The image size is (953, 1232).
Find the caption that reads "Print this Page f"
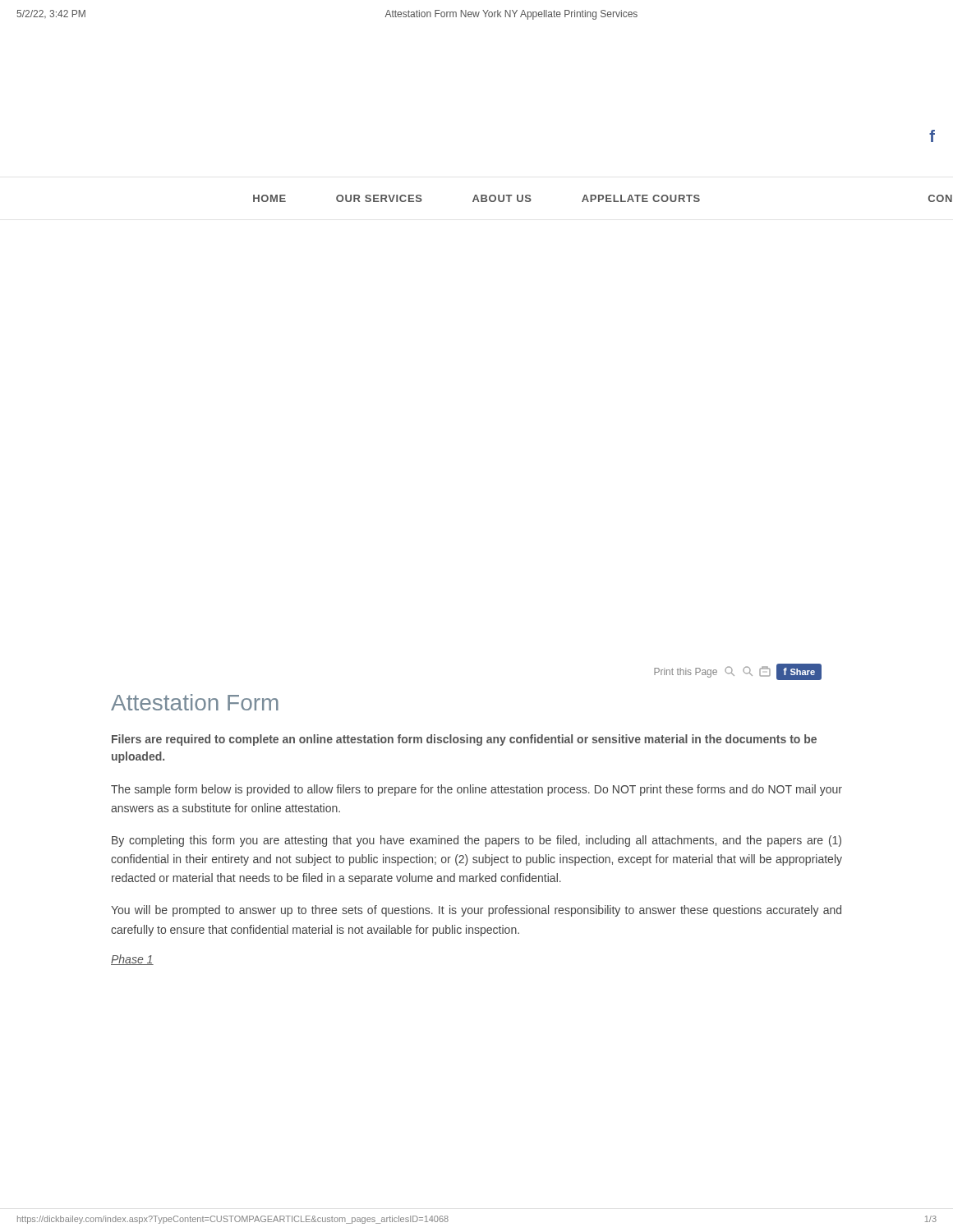click(x=738, y=672)
